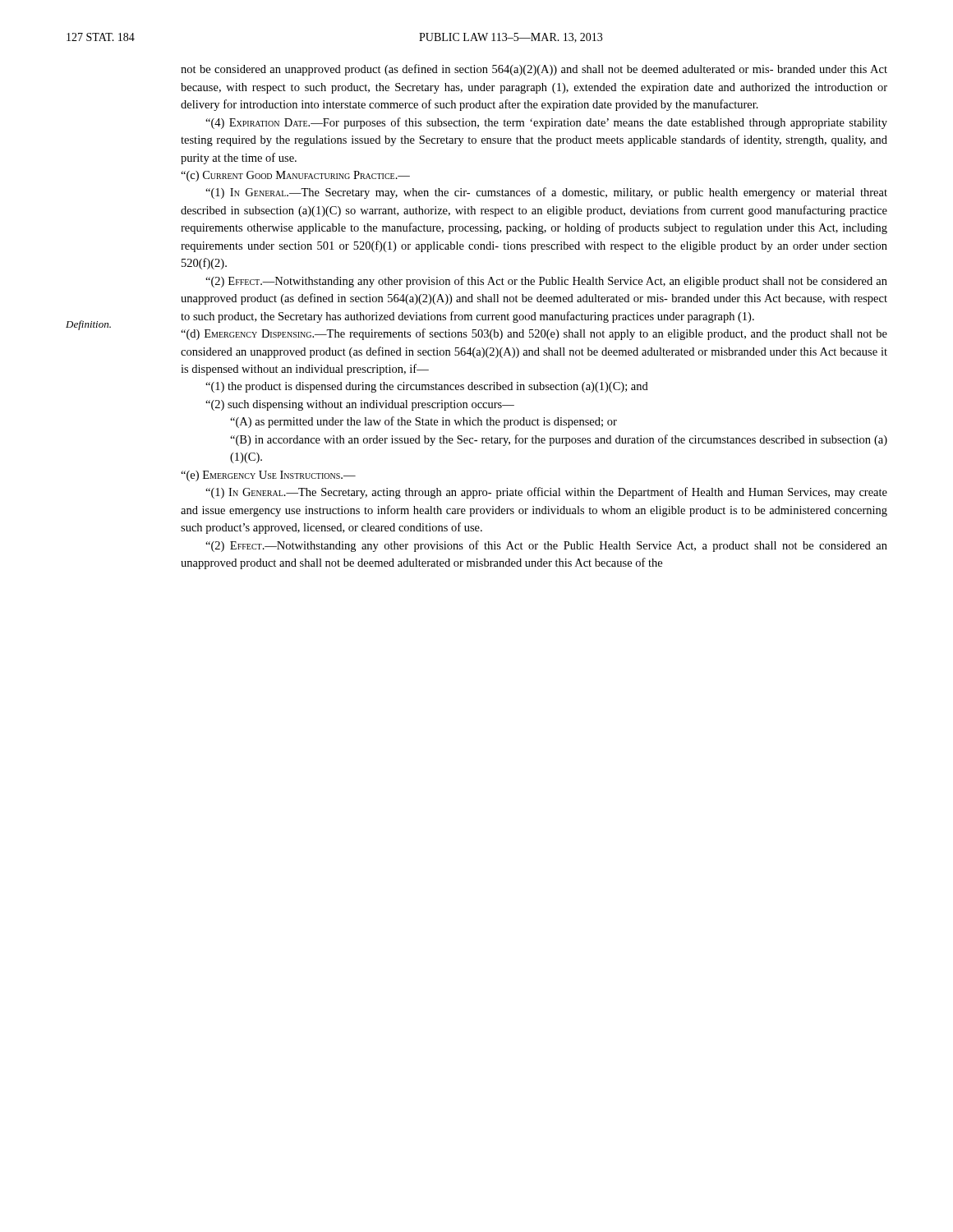Click the passage that begins "“(4) Expiration Date.—For purposes of this subsection,"

pos(534,140)
